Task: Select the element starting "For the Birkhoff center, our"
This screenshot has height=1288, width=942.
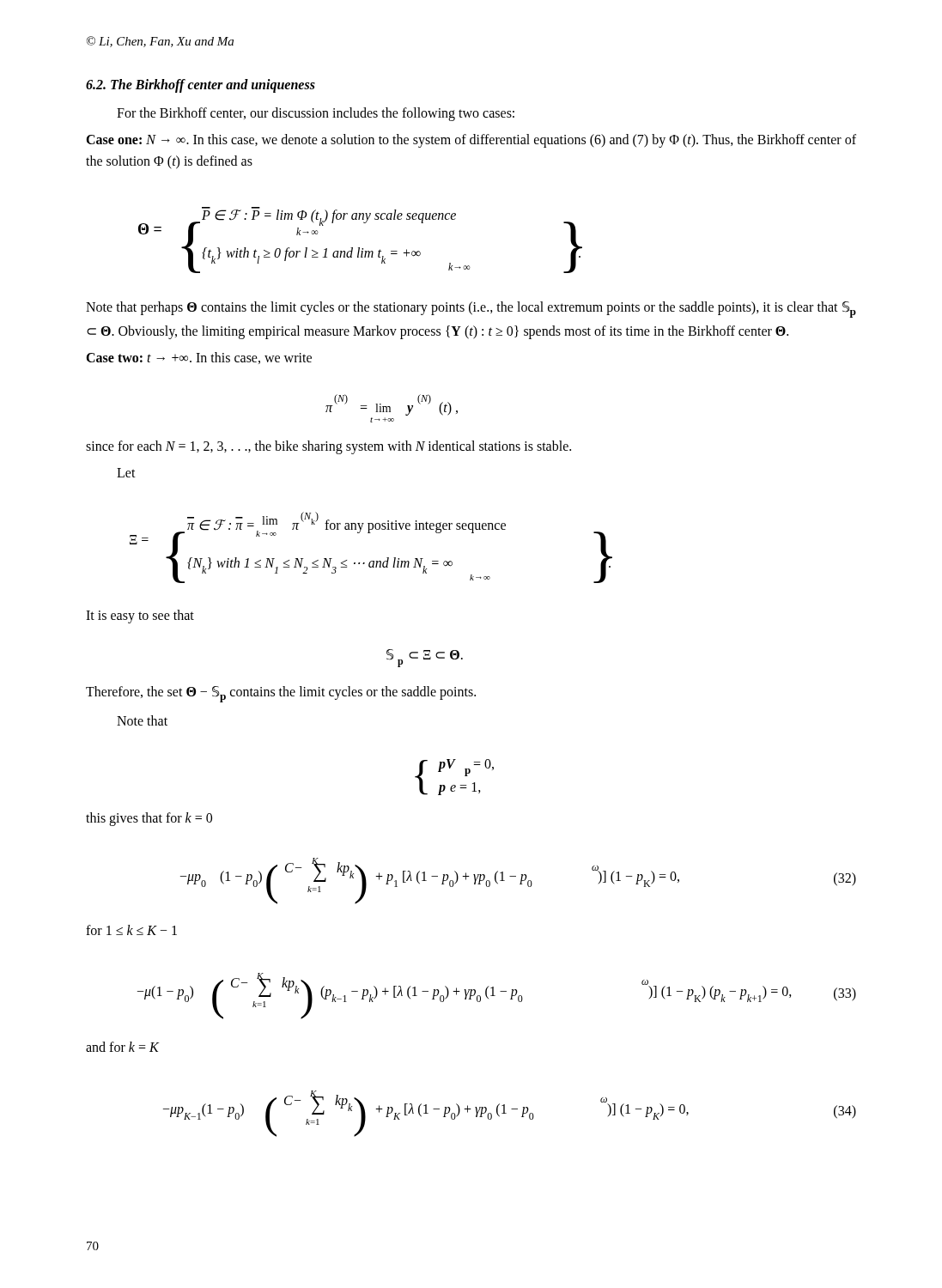Action: [316, 113]
